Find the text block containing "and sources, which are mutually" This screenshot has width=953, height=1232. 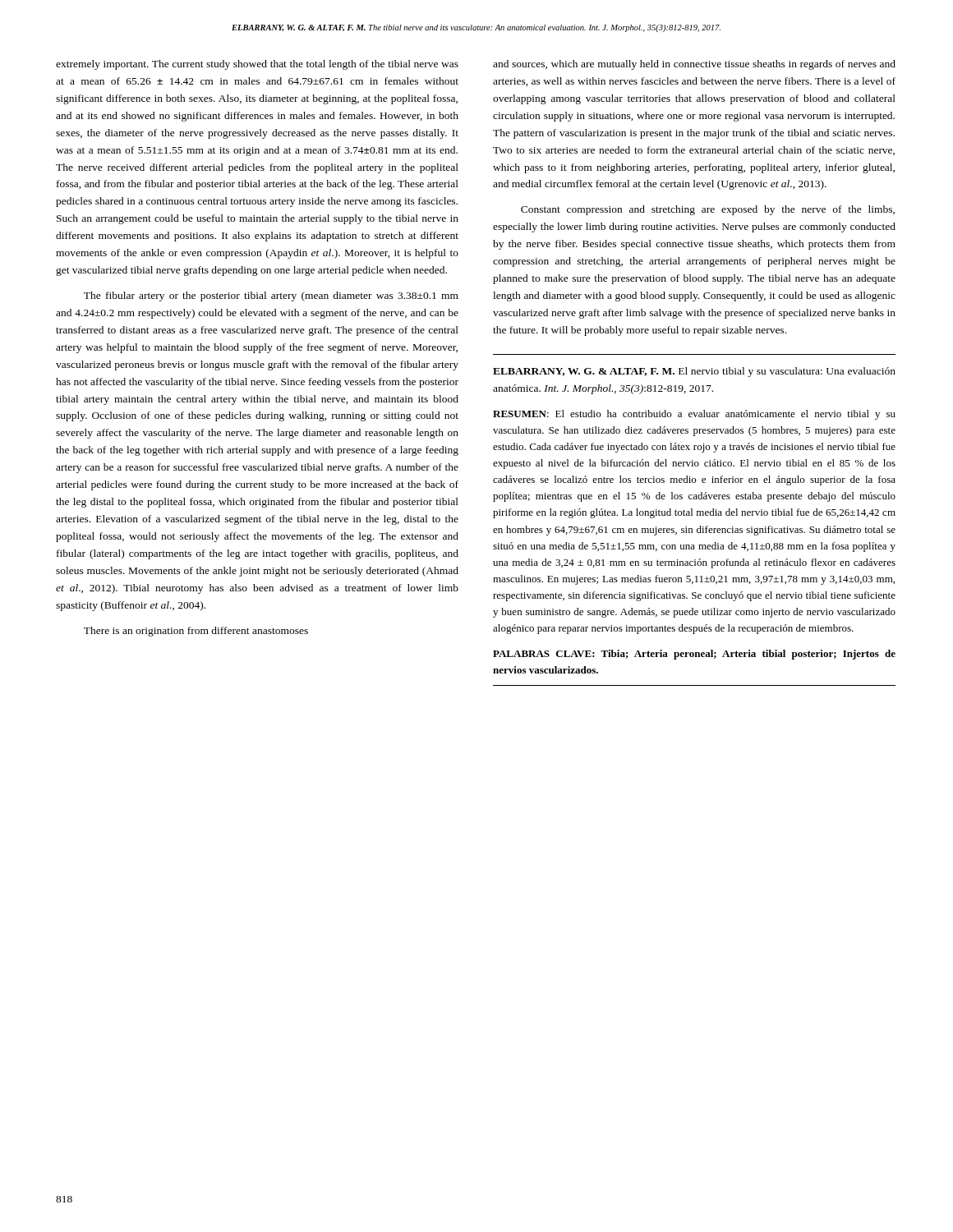click(x=694, y=125)
